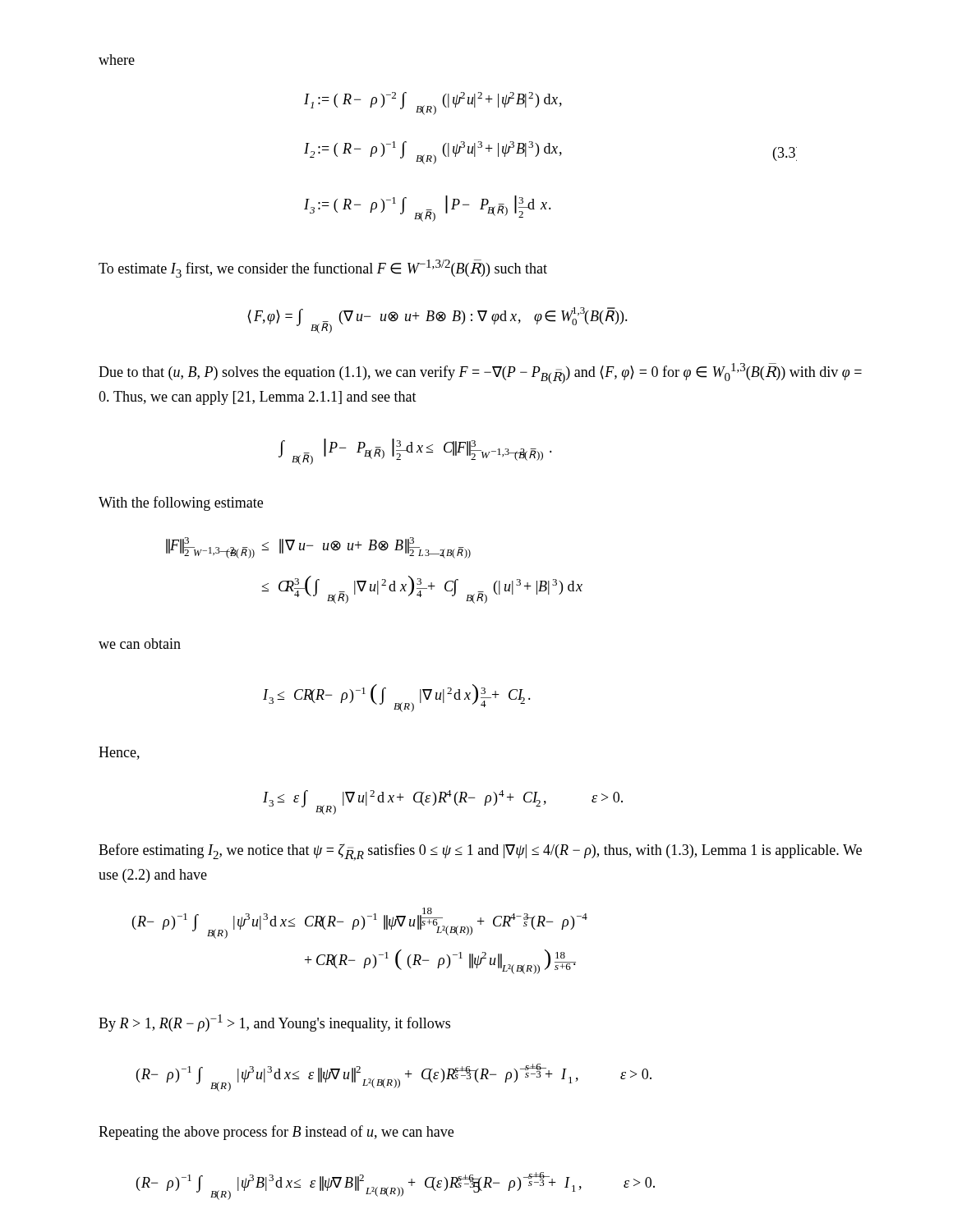Screen dimensions: 1232x953
Task: Locate the text block with the text "Repeating the above process for B"
Action: [276, 1132]
